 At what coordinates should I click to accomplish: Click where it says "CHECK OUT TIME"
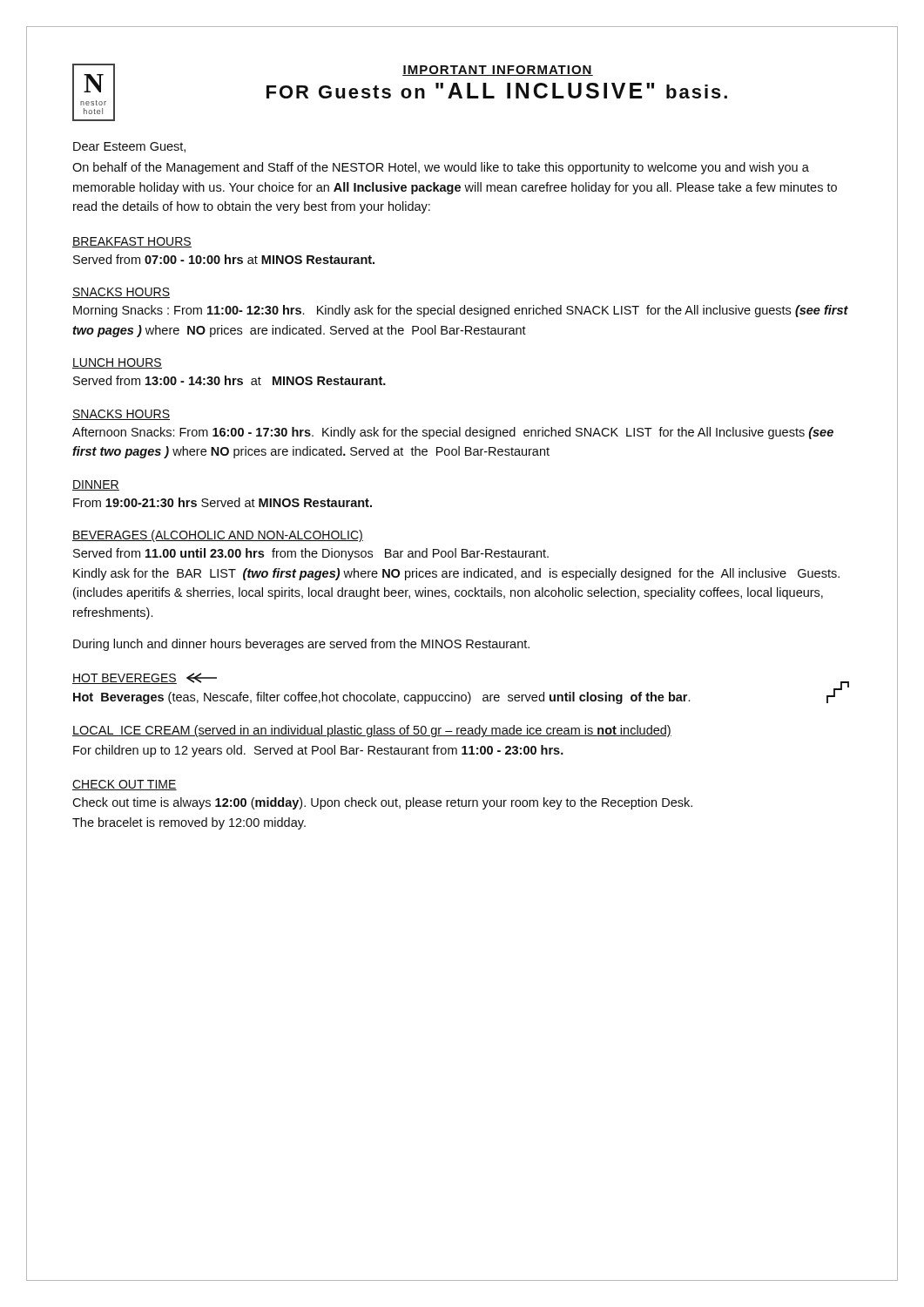point(124,784)
